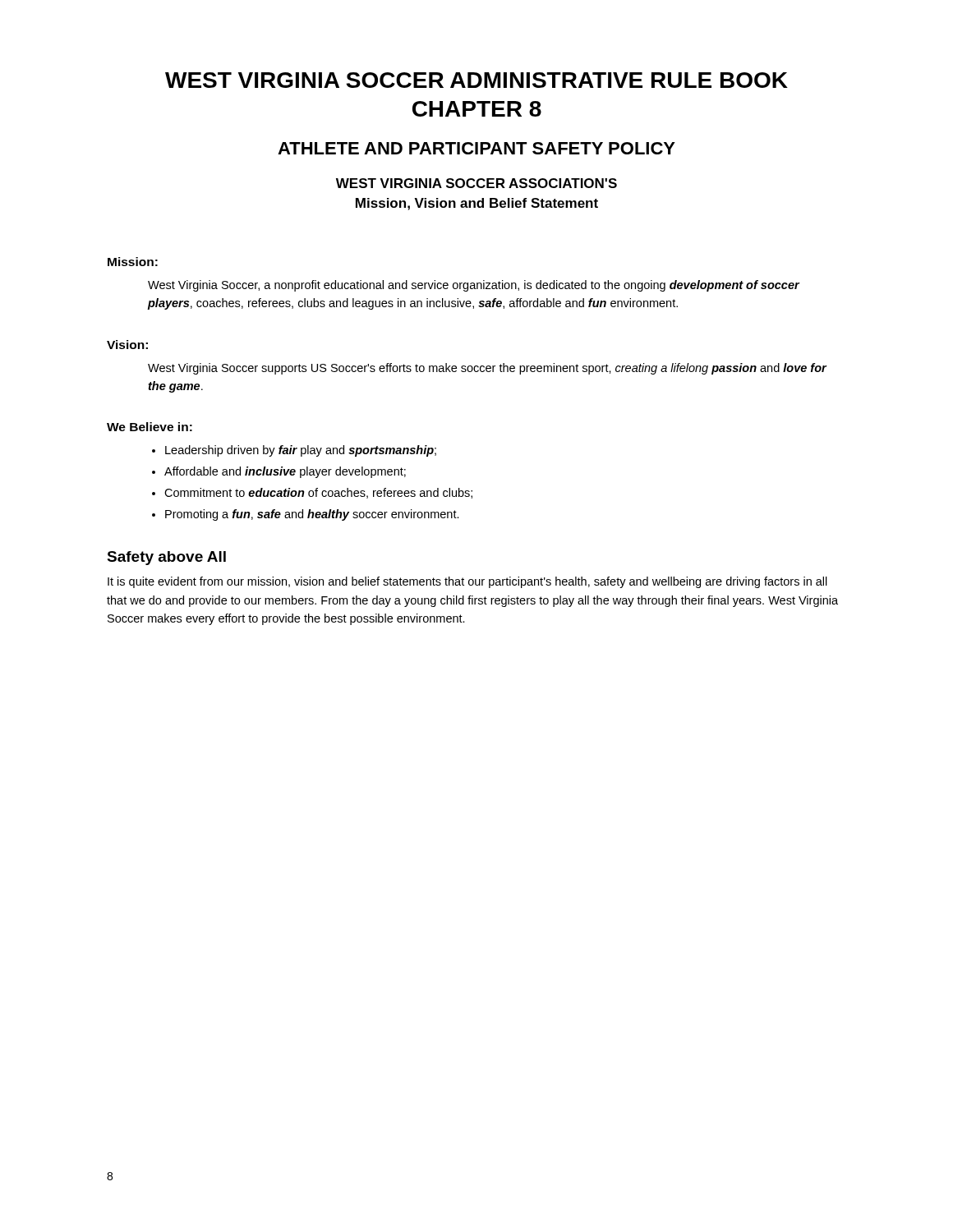Navigate to the element starting "Affordable and inclusive player development;"

click(285, 472)
